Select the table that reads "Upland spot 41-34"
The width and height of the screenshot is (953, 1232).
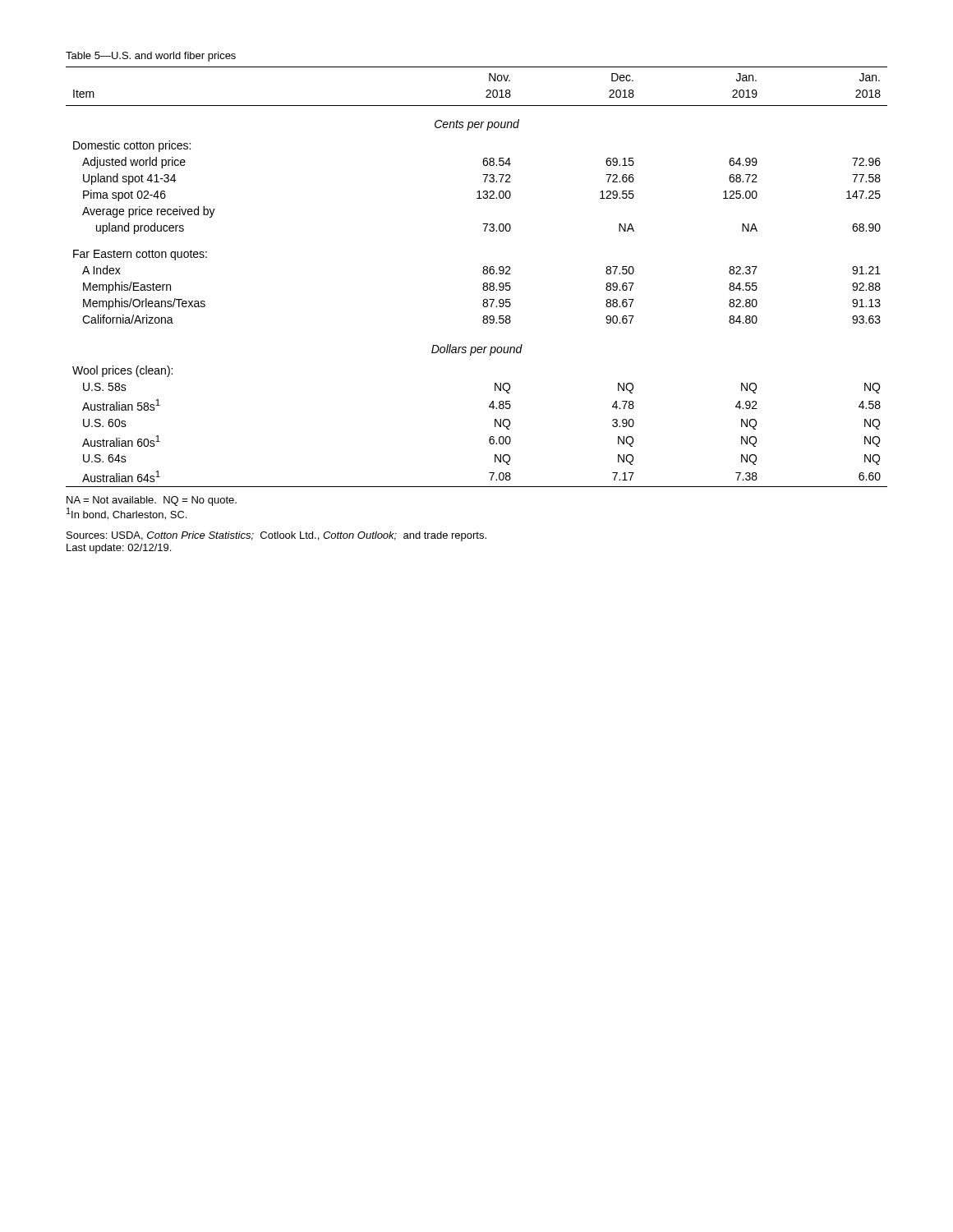476,277
